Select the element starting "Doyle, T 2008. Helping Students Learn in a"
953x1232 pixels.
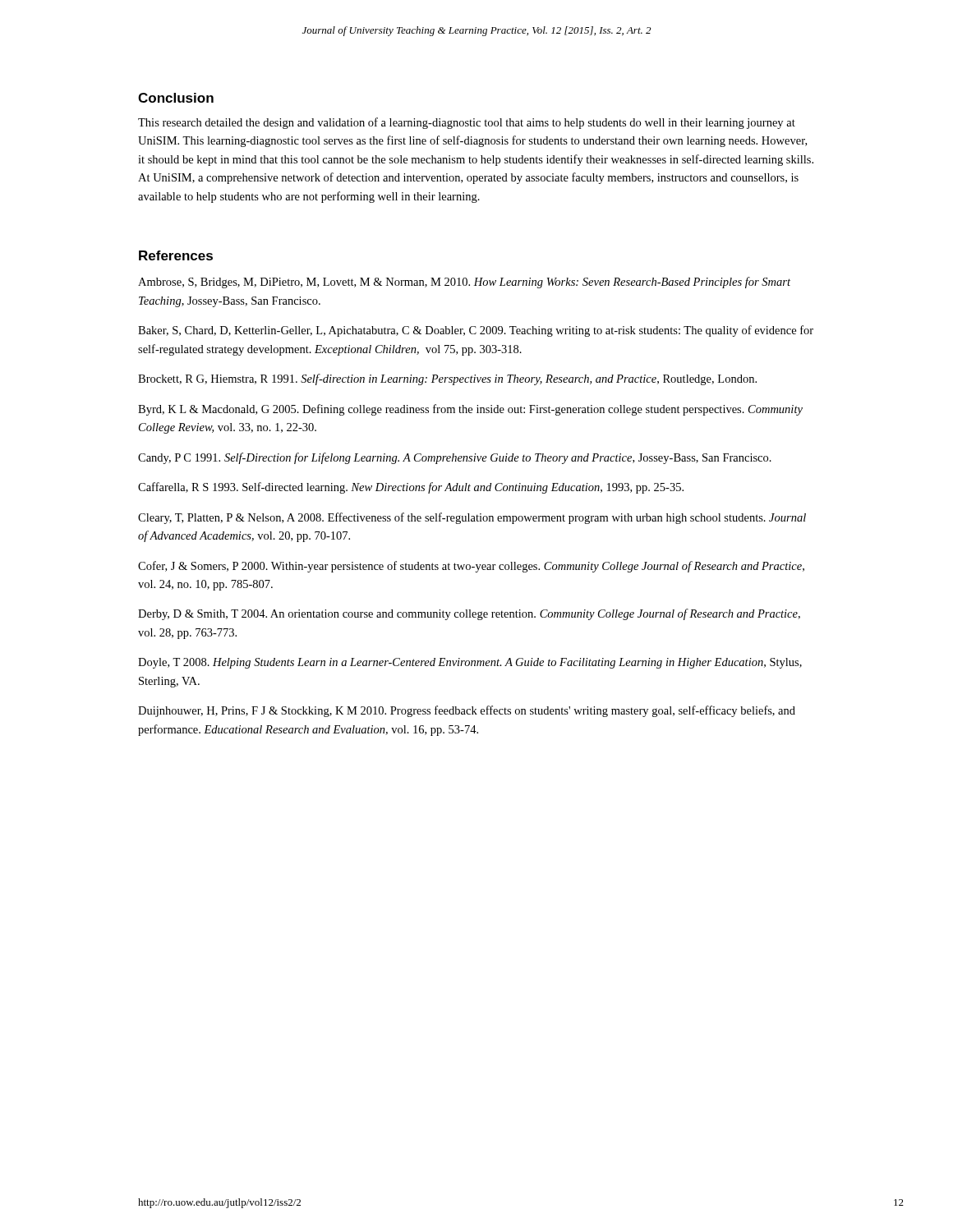(470, 672)
